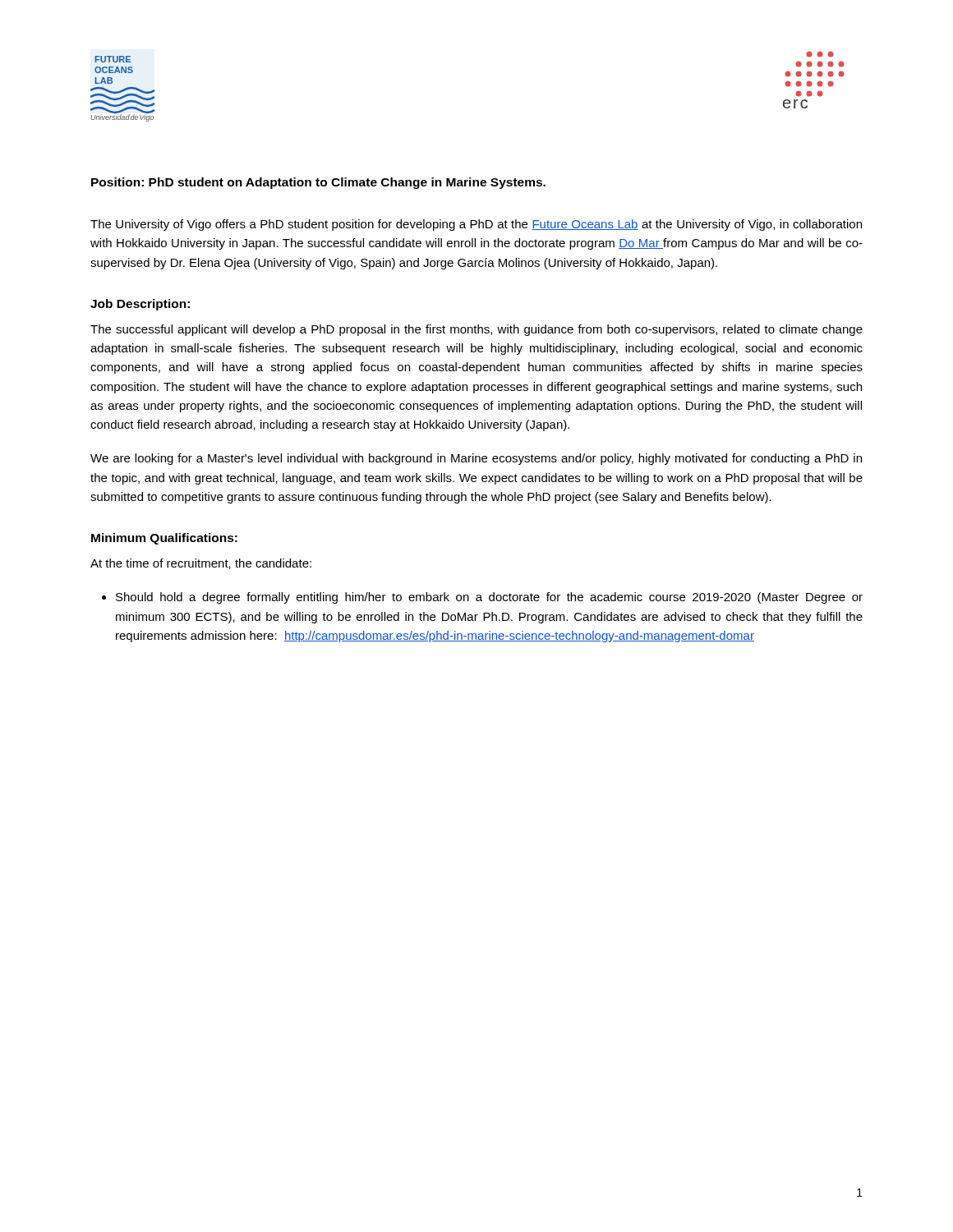Locate the element starting "The successful applicant will develop a PhD proposal"
Viewport: 953px width, 1232px height.
tap(476, 377)
